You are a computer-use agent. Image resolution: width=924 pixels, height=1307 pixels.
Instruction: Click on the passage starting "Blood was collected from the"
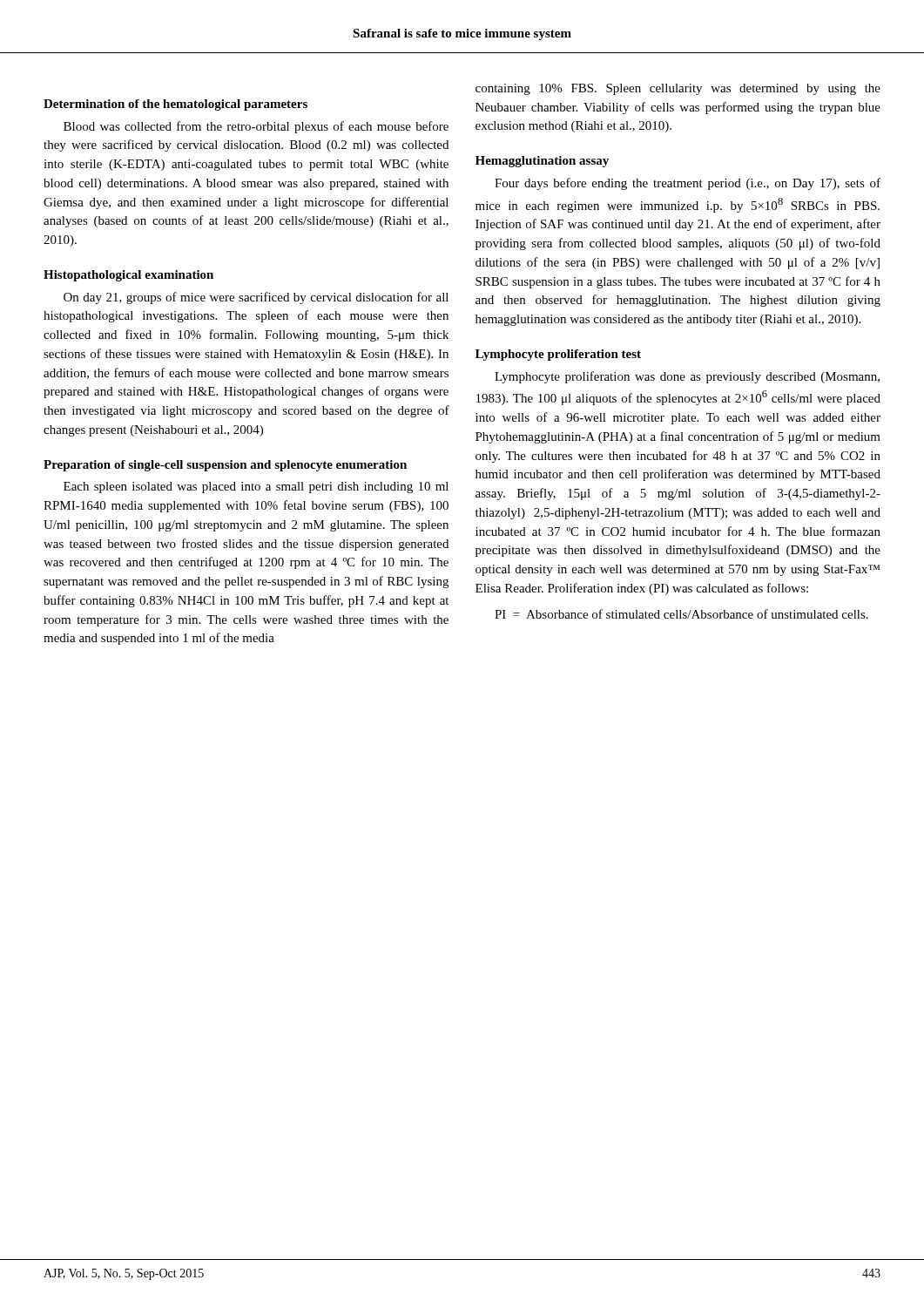246,183
